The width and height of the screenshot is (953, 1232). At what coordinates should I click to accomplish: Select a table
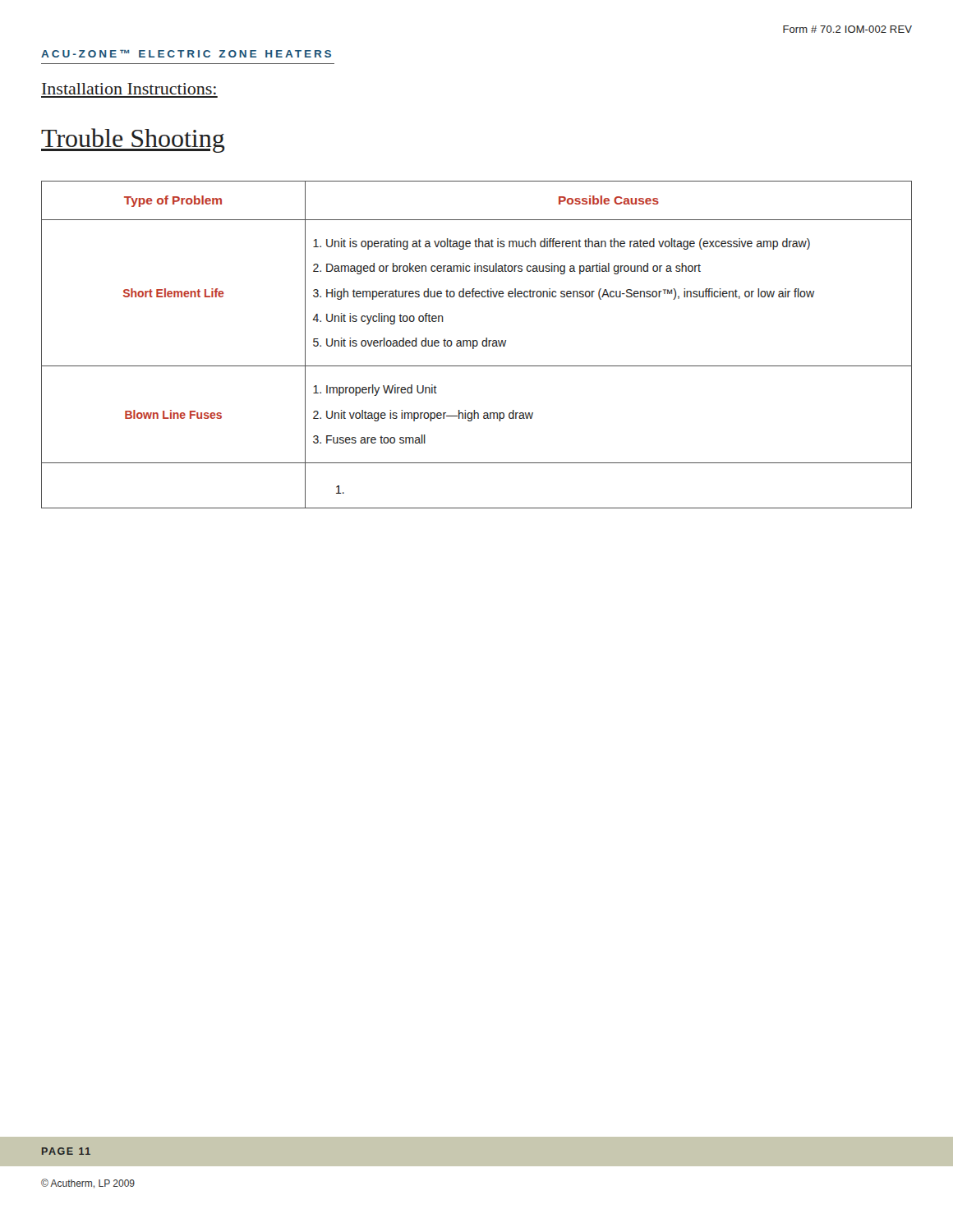pyautogui.click(x=476, y=345)
